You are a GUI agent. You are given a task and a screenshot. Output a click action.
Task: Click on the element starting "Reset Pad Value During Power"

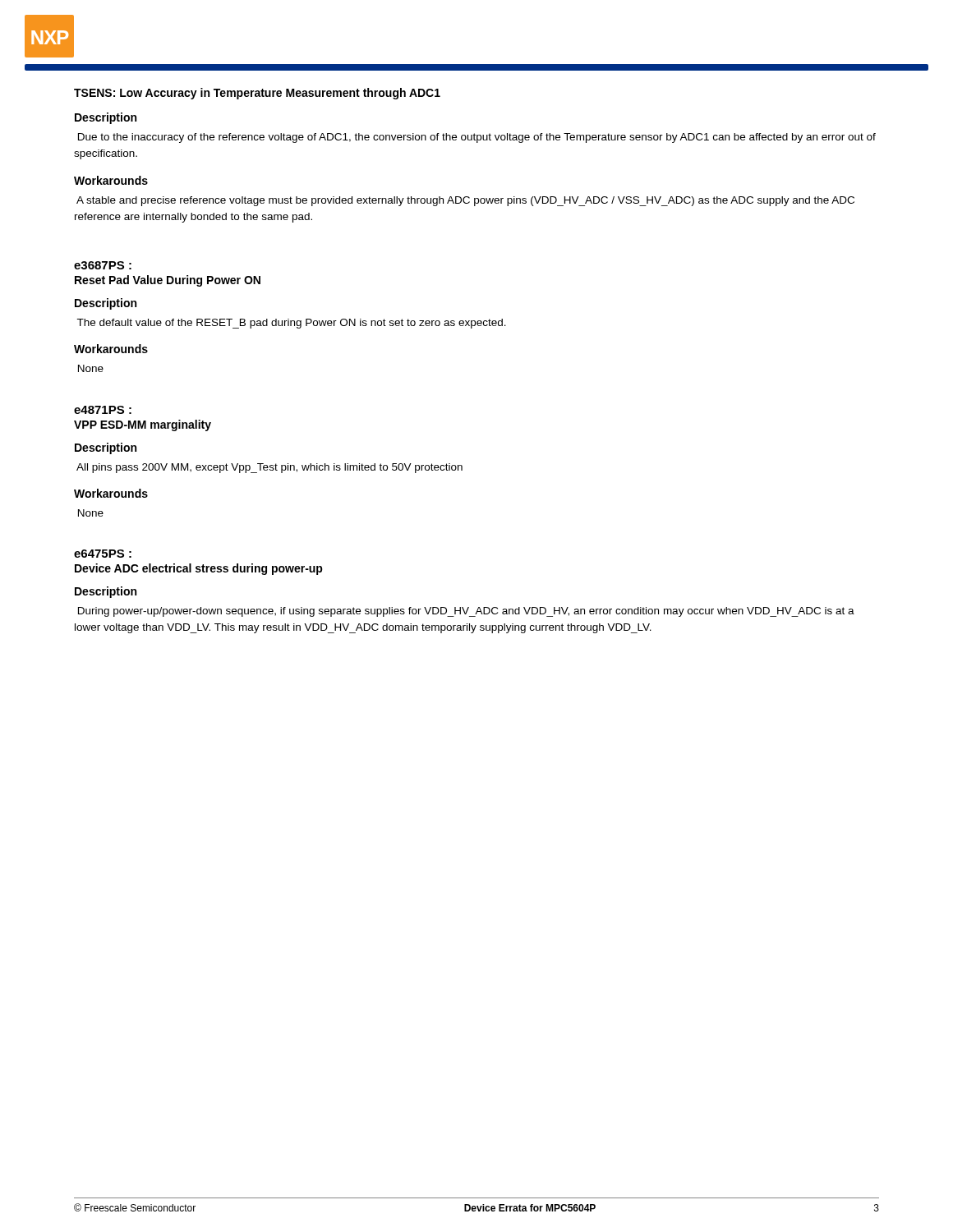coord(168,280)
